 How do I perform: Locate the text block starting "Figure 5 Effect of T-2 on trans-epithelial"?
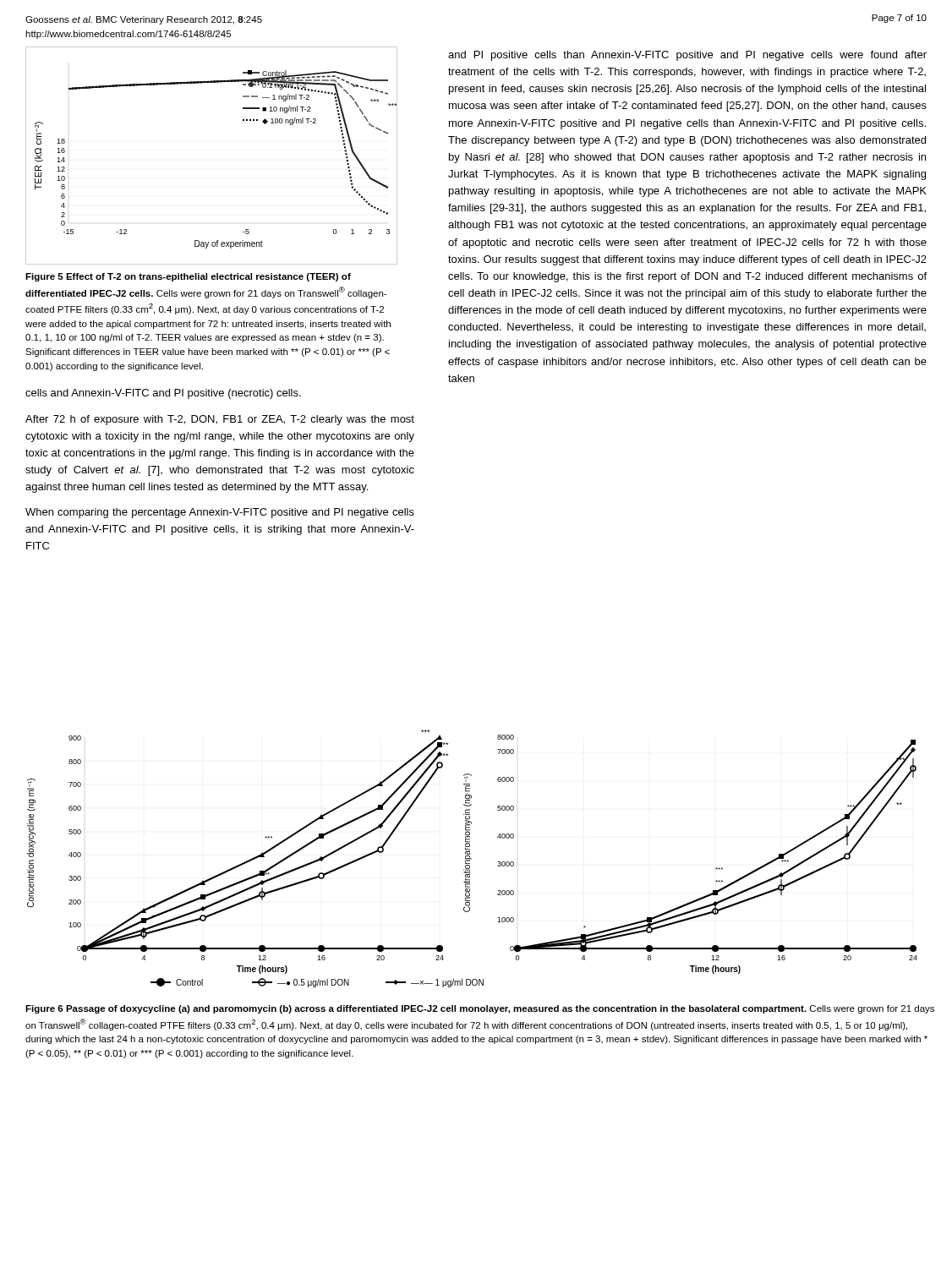tap(208, 321)
